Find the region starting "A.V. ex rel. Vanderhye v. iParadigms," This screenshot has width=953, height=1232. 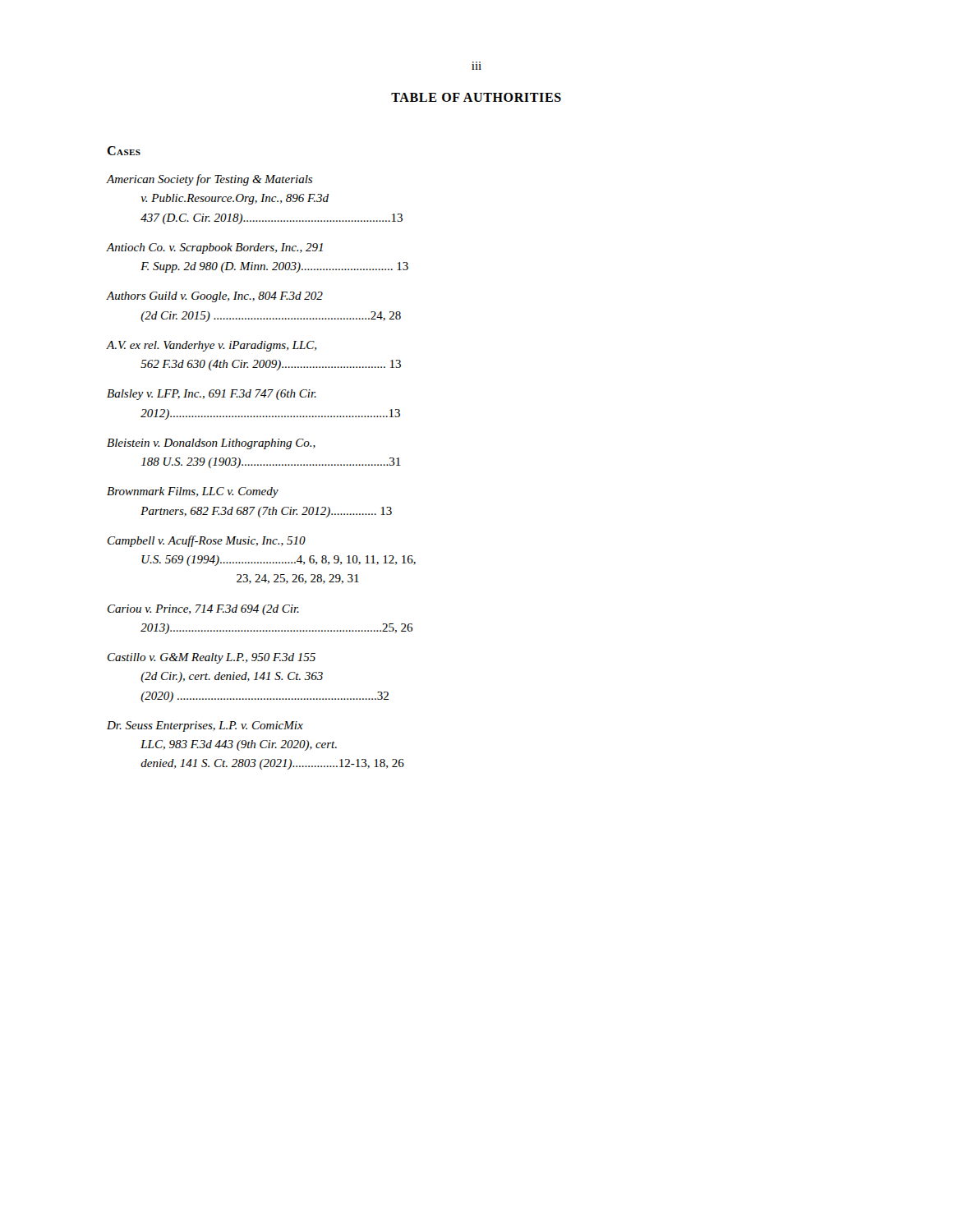(x=254, y=354)
